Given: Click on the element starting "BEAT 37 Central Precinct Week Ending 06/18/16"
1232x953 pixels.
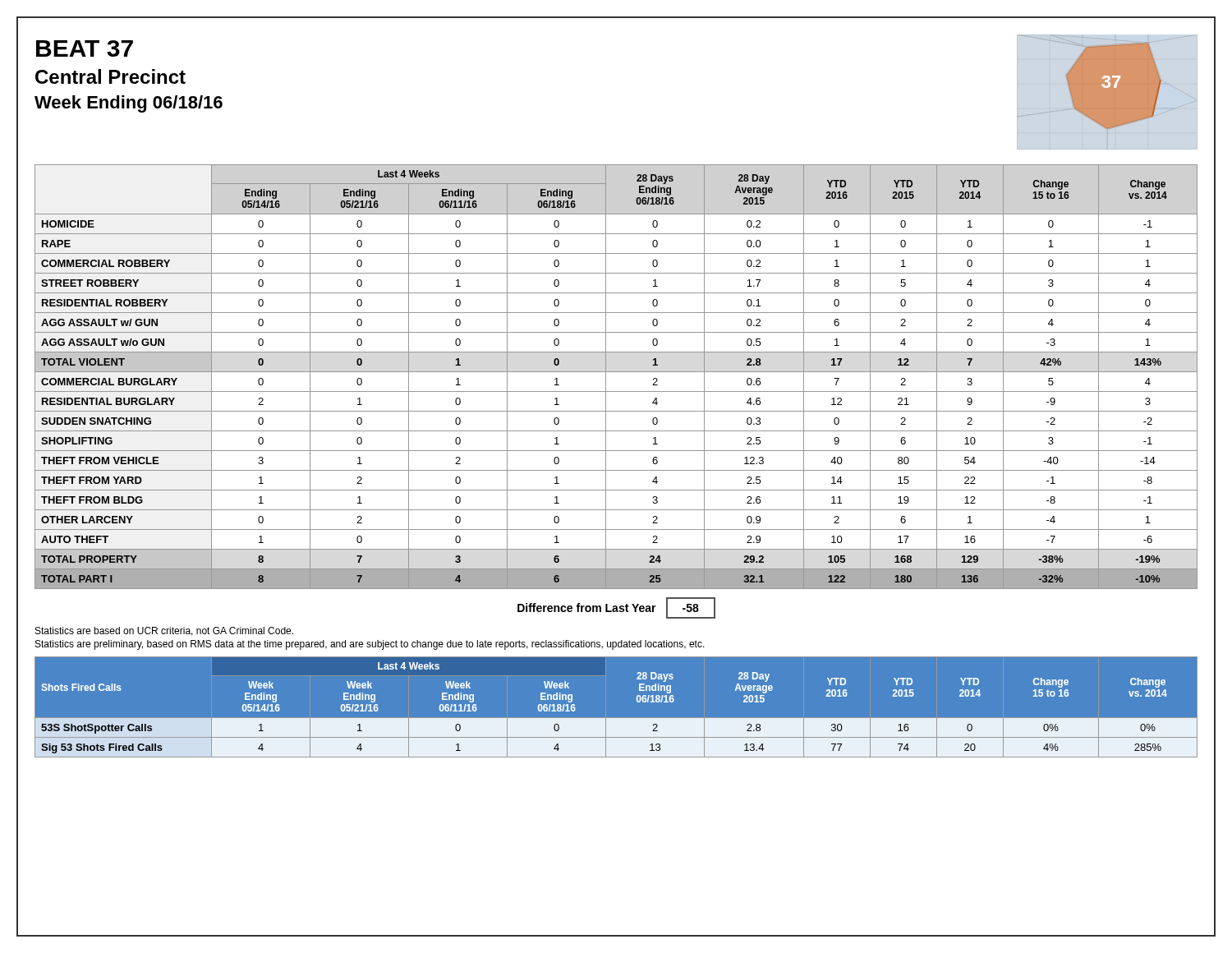Looking at the screenshot, I should coord(129,74).
